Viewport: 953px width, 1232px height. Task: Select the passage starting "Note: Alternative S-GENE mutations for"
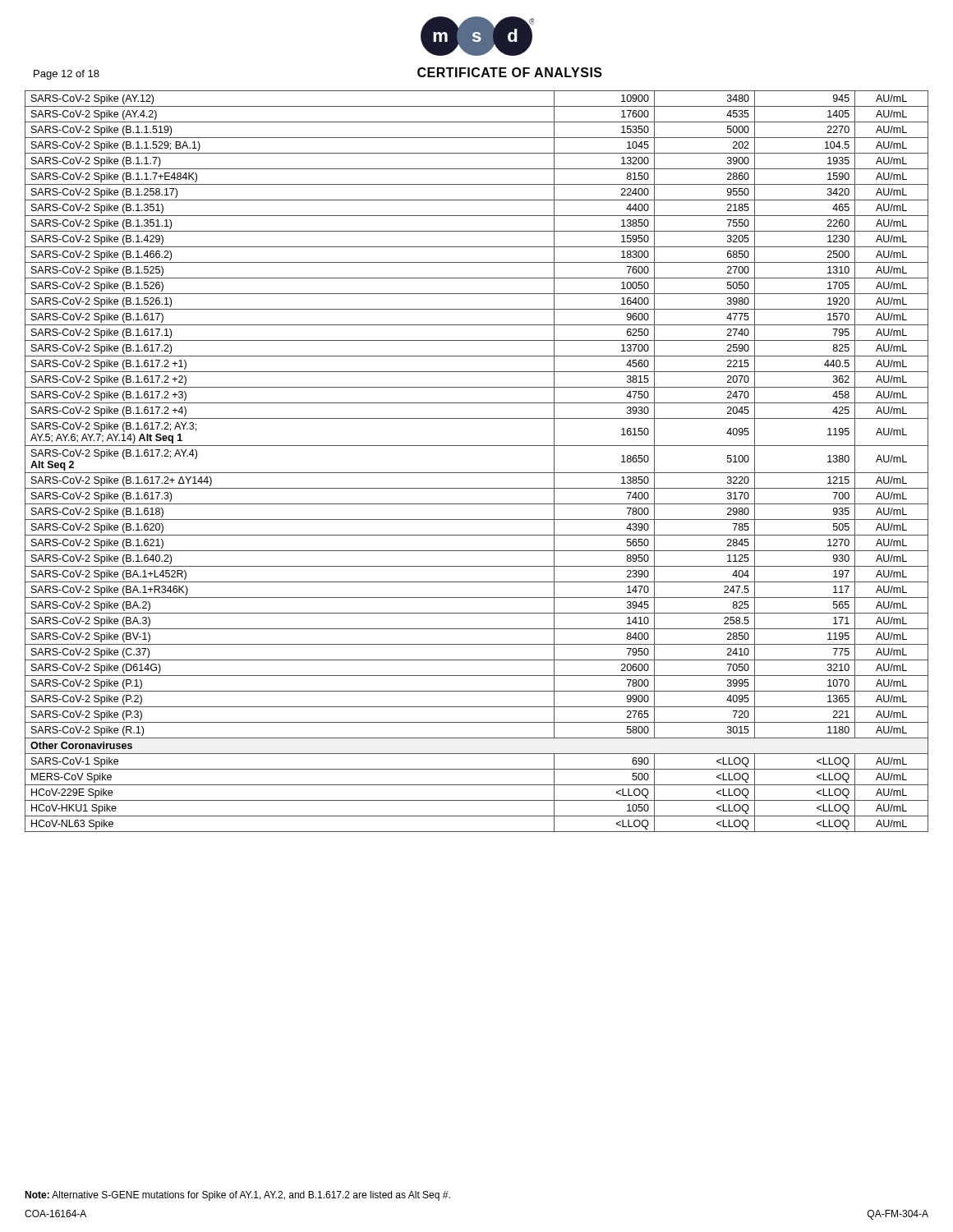click(x=238, y=1195)
